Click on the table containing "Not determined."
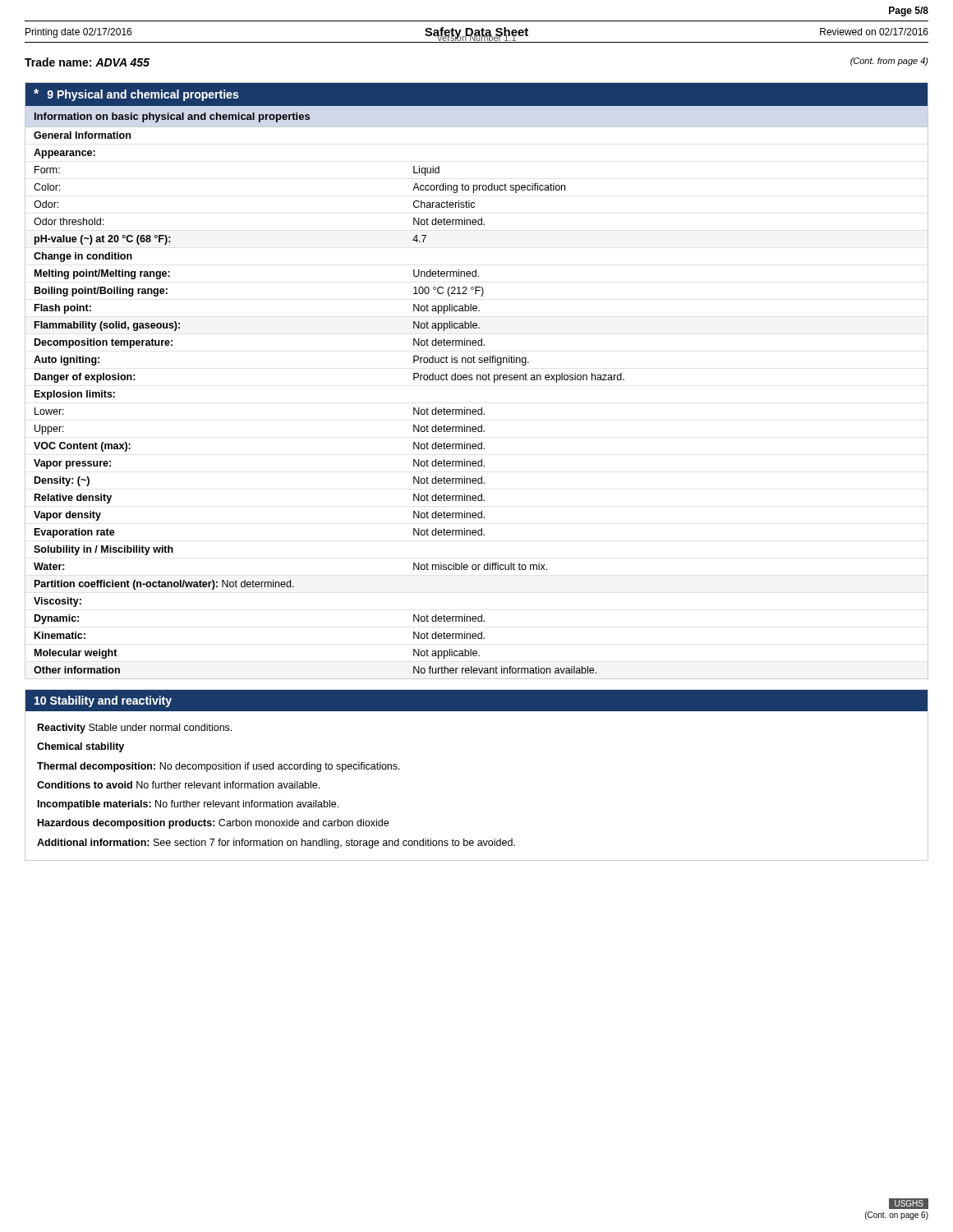The height and width of the screenshot is (1232, 953). pos(476,403)
